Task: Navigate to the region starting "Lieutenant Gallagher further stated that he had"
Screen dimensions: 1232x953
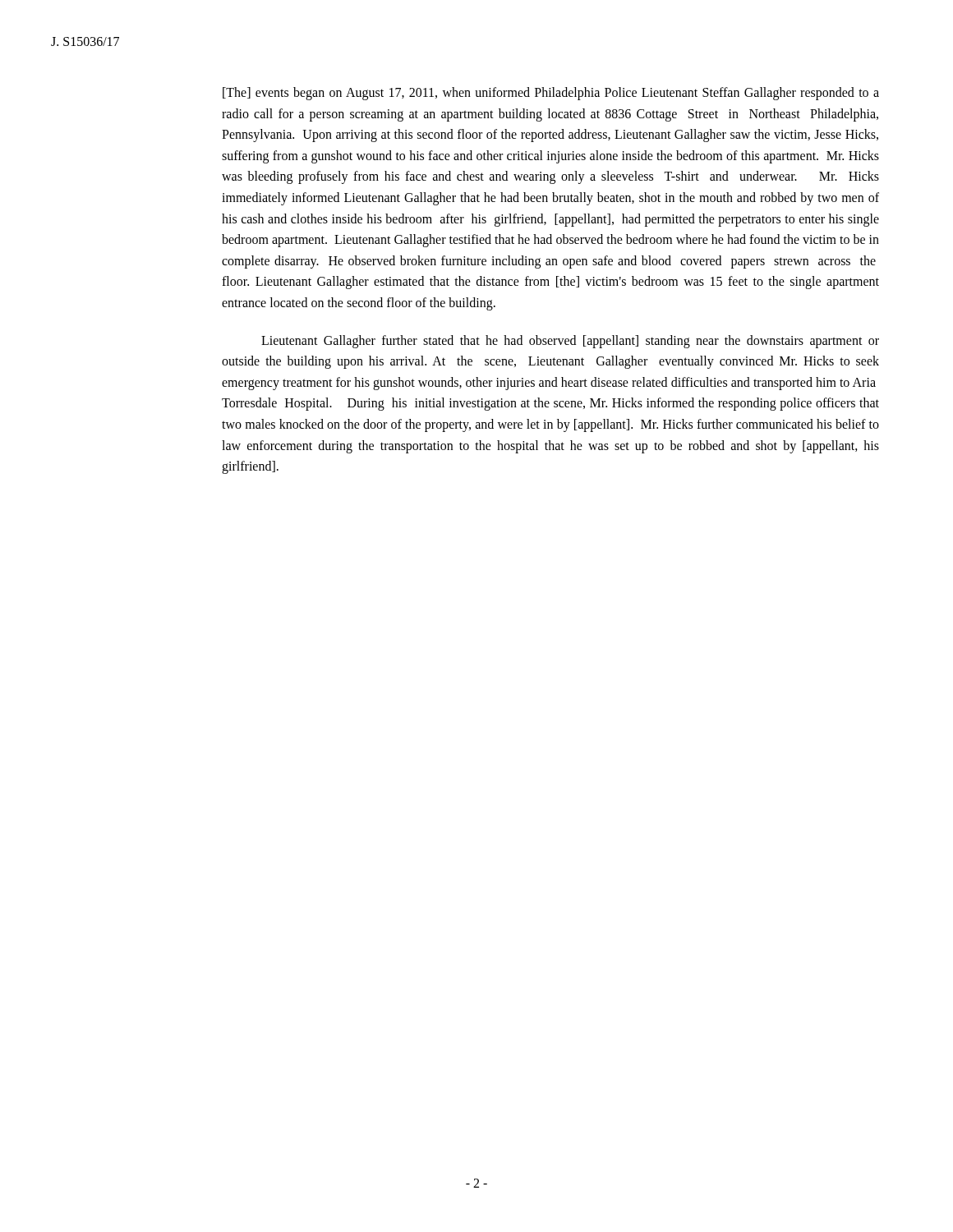Action: coord(550,403)
